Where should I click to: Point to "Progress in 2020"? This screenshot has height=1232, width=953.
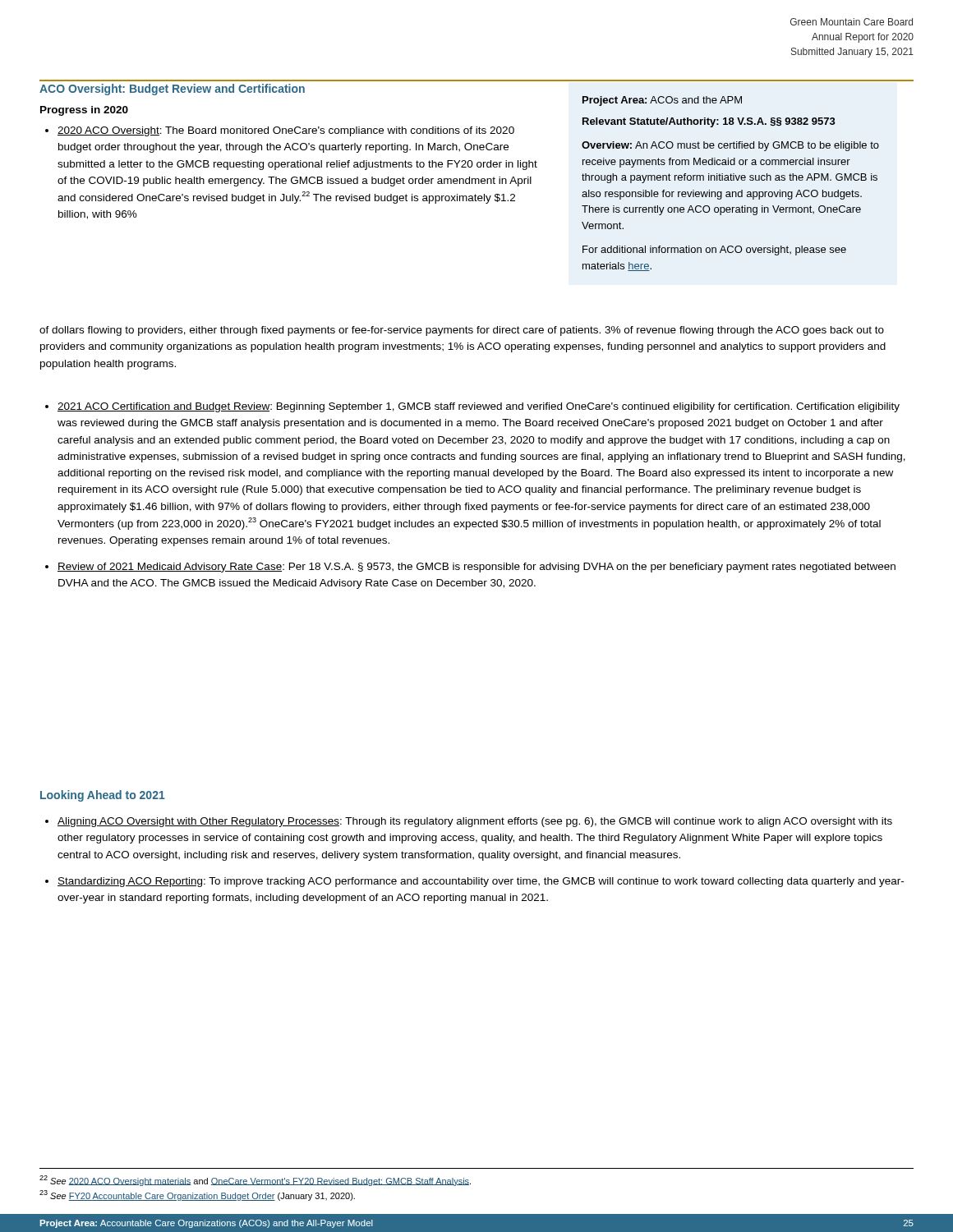point(84,110)
